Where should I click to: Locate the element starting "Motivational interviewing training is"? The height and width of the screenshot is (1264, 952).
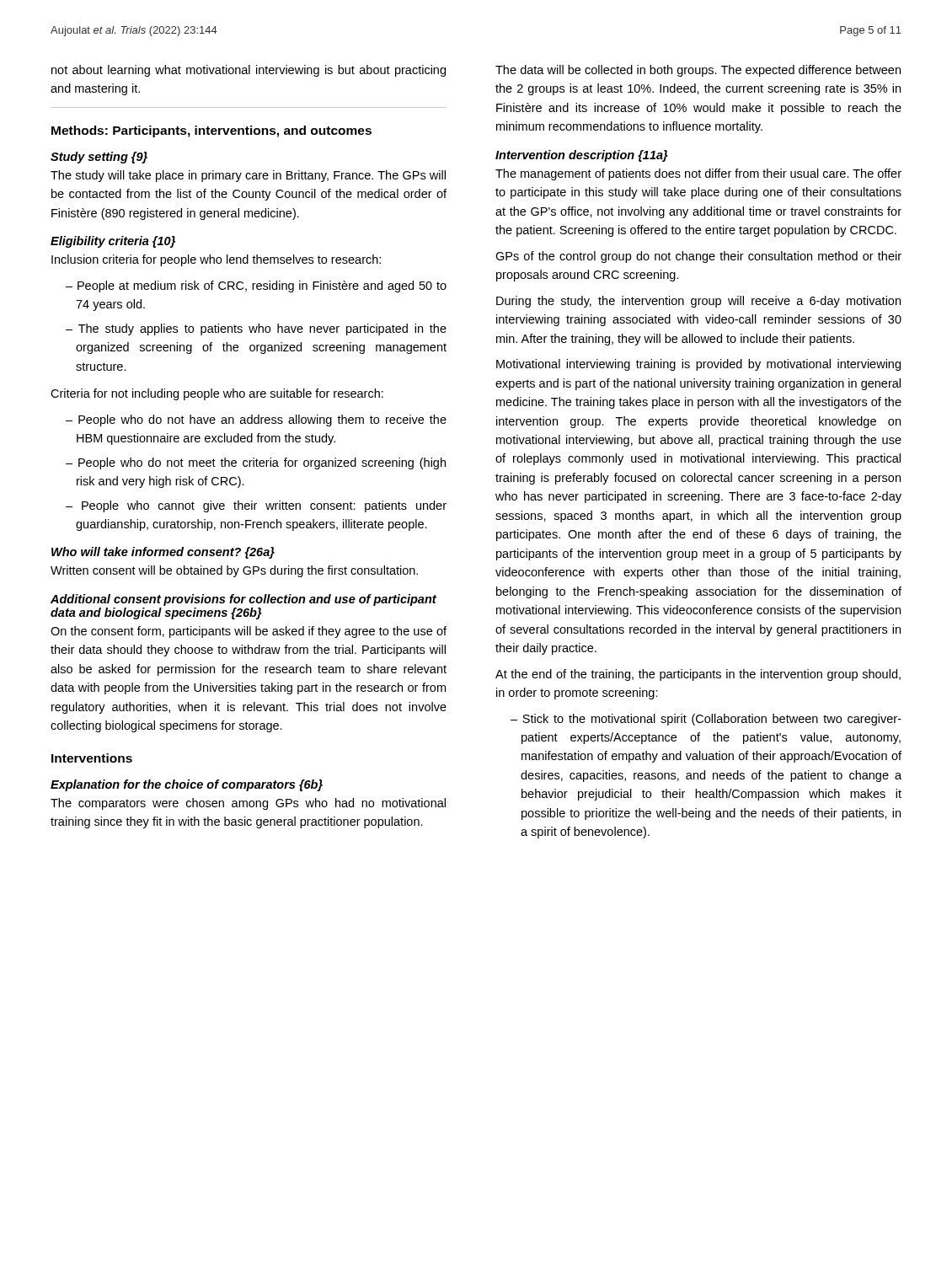698,506
